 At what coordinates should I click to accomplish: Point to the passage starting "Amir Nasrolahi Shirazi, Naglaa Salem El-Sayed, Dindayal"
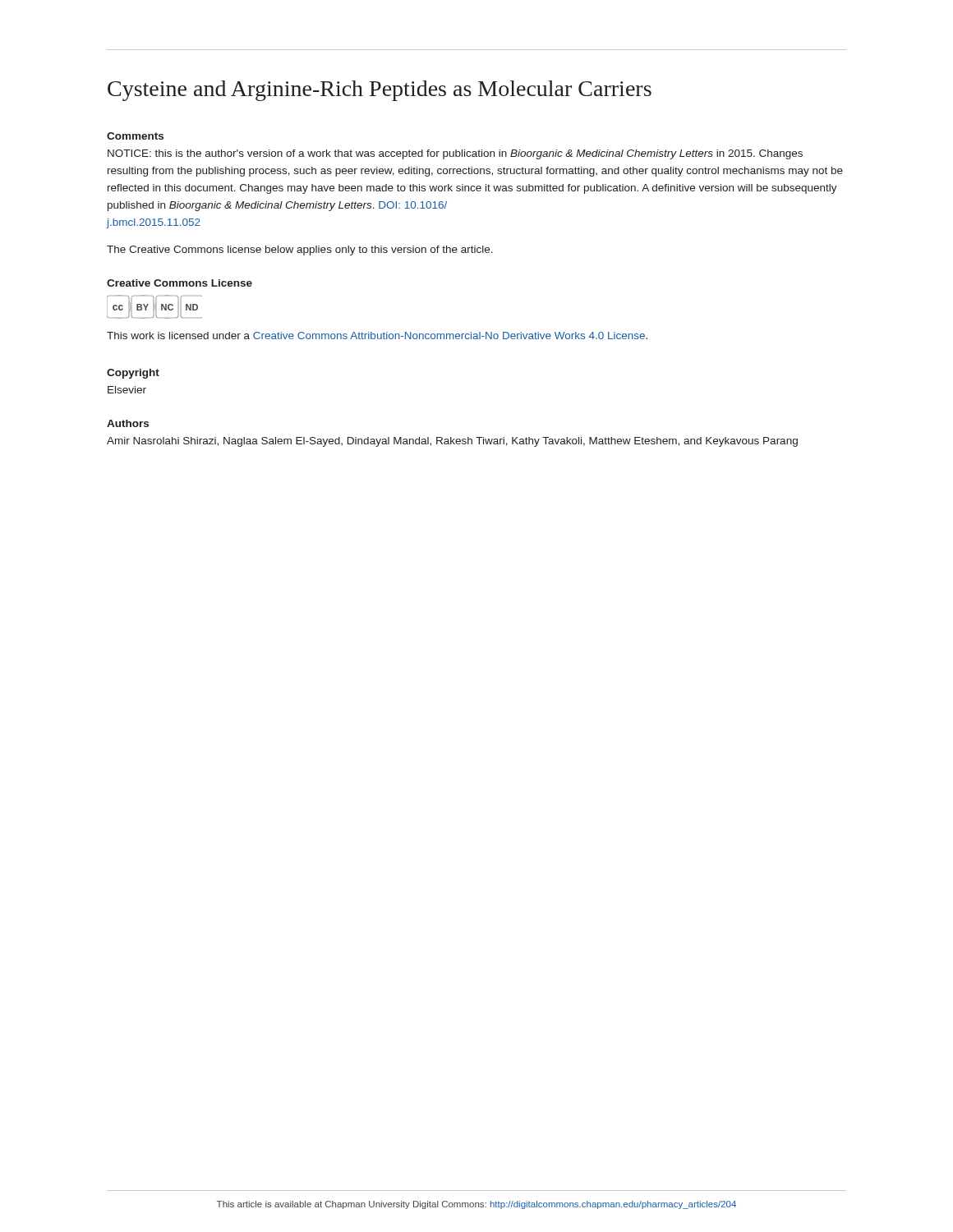pyautogui.click(x=453, y=440)
